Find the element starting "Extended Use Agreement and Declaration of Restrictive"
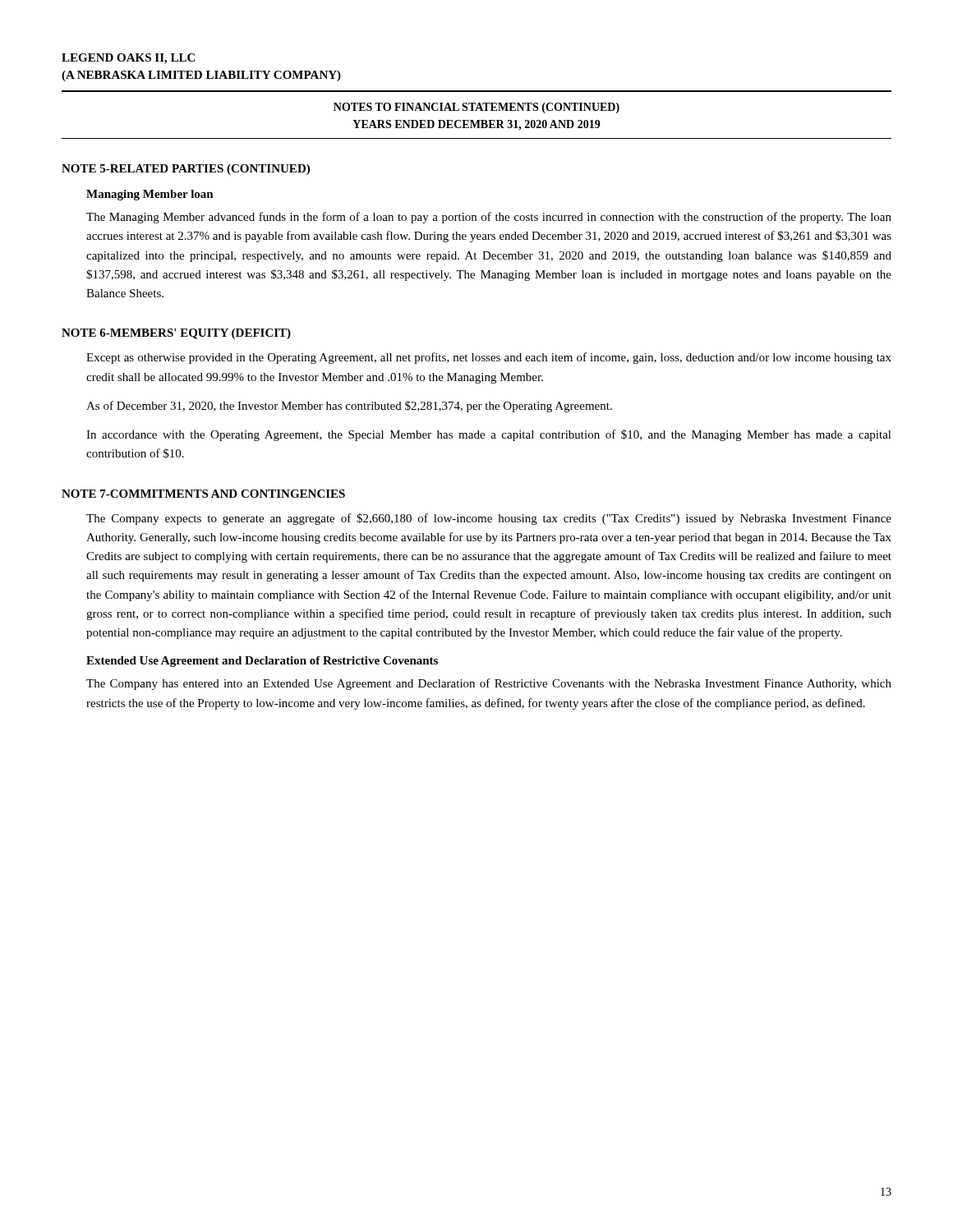The width and height of the screenshot is (953, 1232). point(262,661)
